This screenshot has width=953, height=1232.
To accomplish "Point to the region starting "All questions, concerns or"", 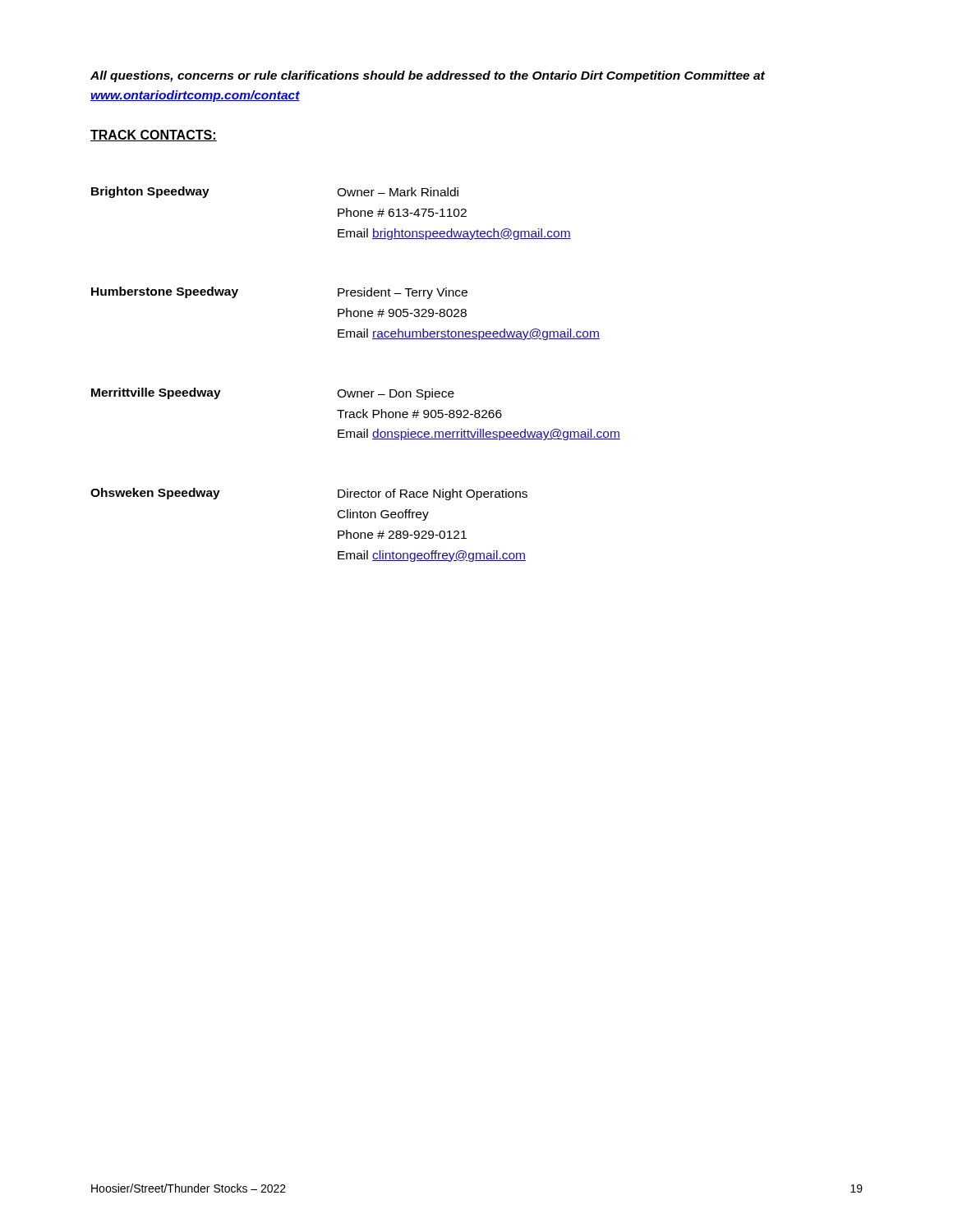I will tap(428, 85).
